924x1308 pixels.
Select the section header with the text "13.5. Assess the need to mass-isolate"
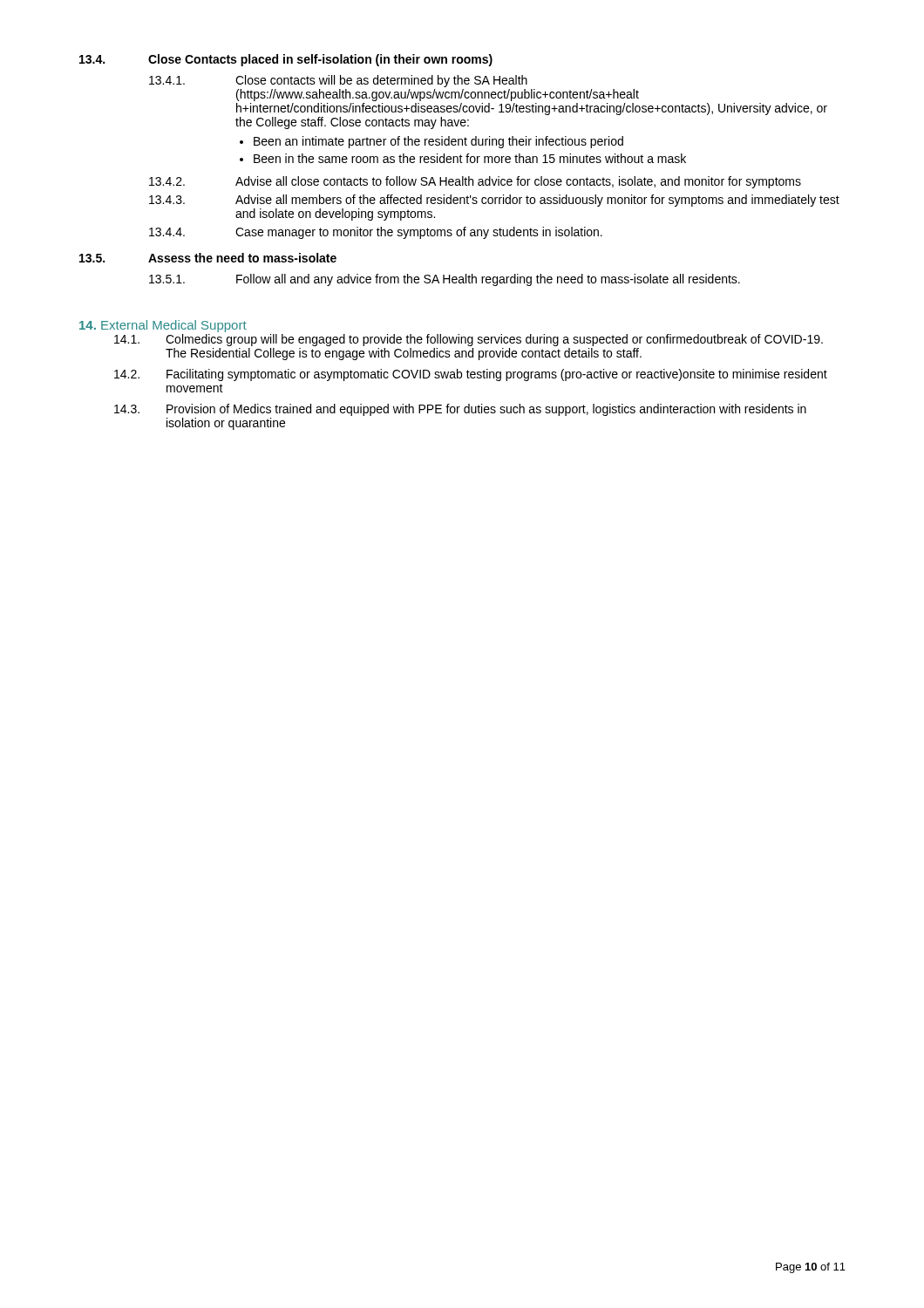(208, 258)
